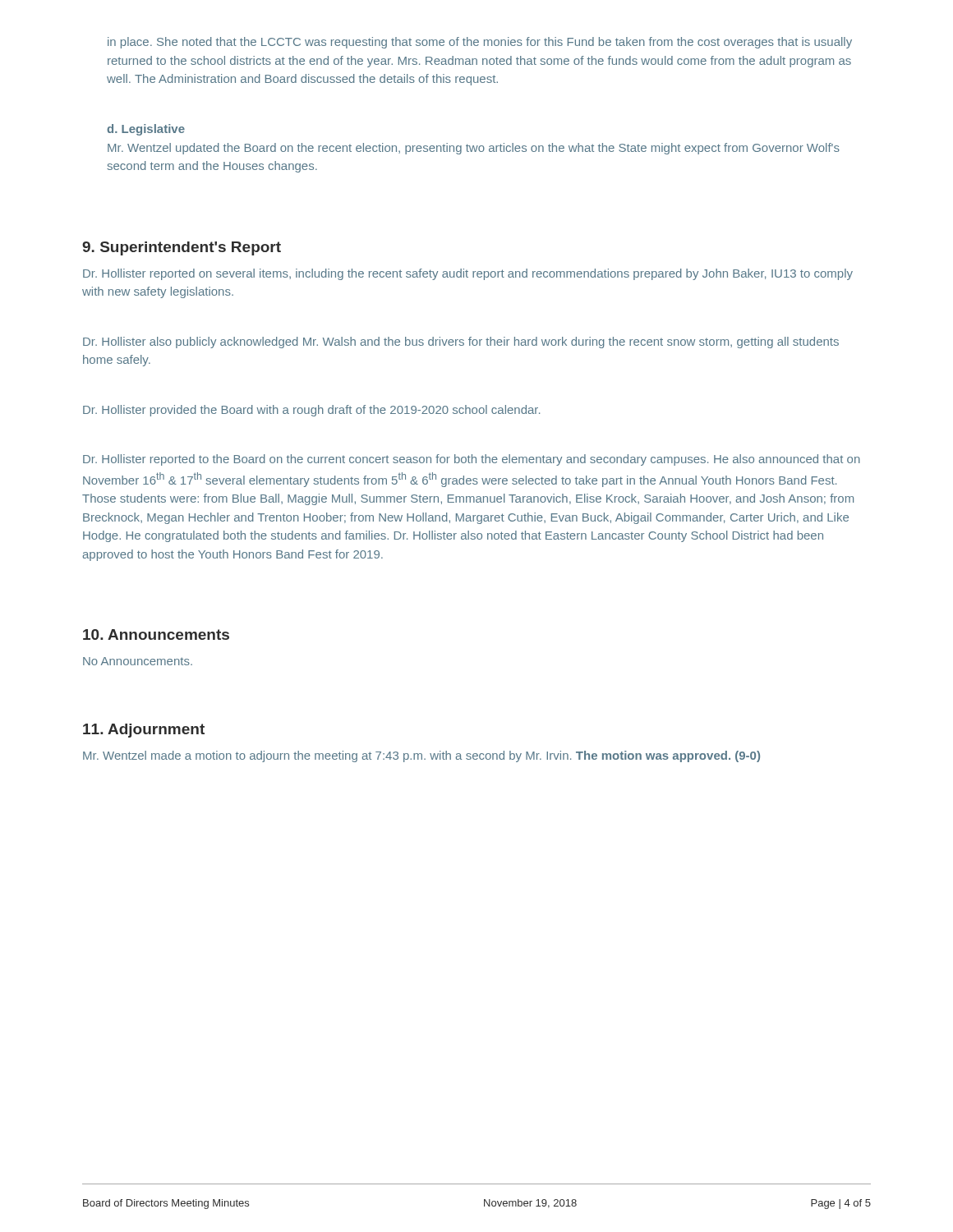Screen dimensions: 1232x953
Task: Find the text starting "Dr. Hollister reported on several"
Action: (467, 282)
